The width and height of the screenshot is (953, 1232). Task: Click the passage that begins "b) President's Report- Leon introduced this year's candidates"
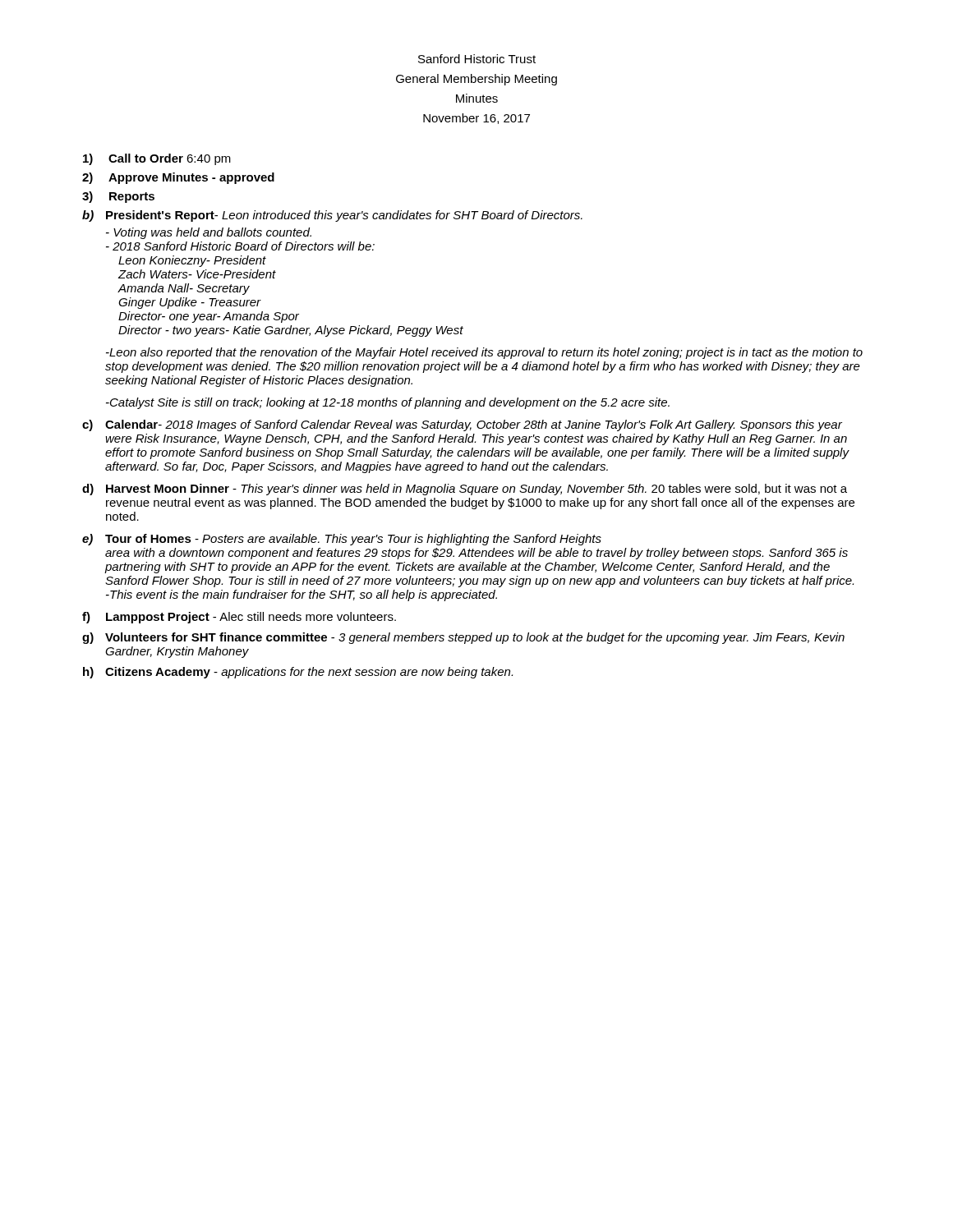pos(332,216)
